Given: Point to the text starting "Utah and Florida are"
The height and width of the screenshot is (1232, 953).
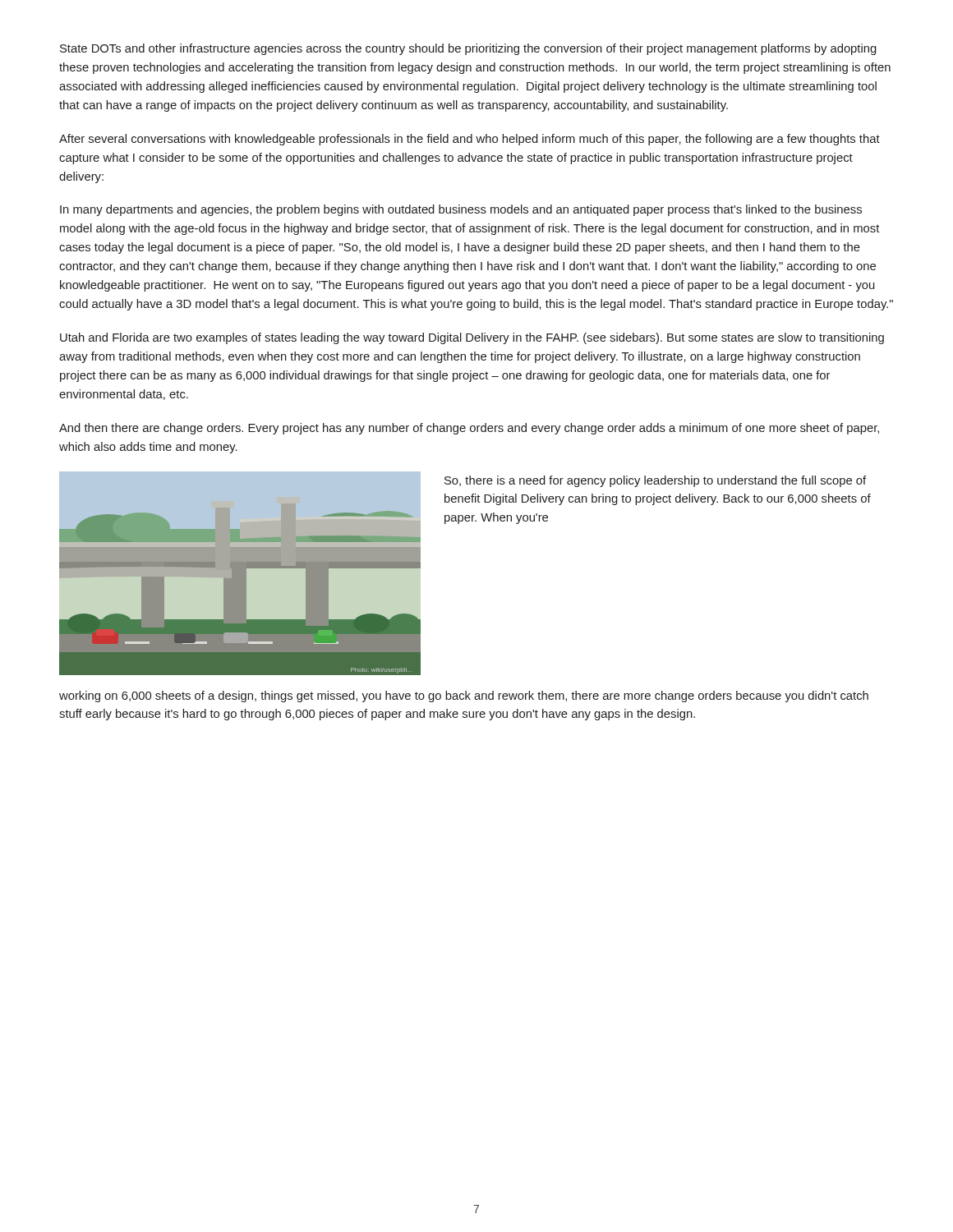Looking at the screenshot, I should point(472,366).
